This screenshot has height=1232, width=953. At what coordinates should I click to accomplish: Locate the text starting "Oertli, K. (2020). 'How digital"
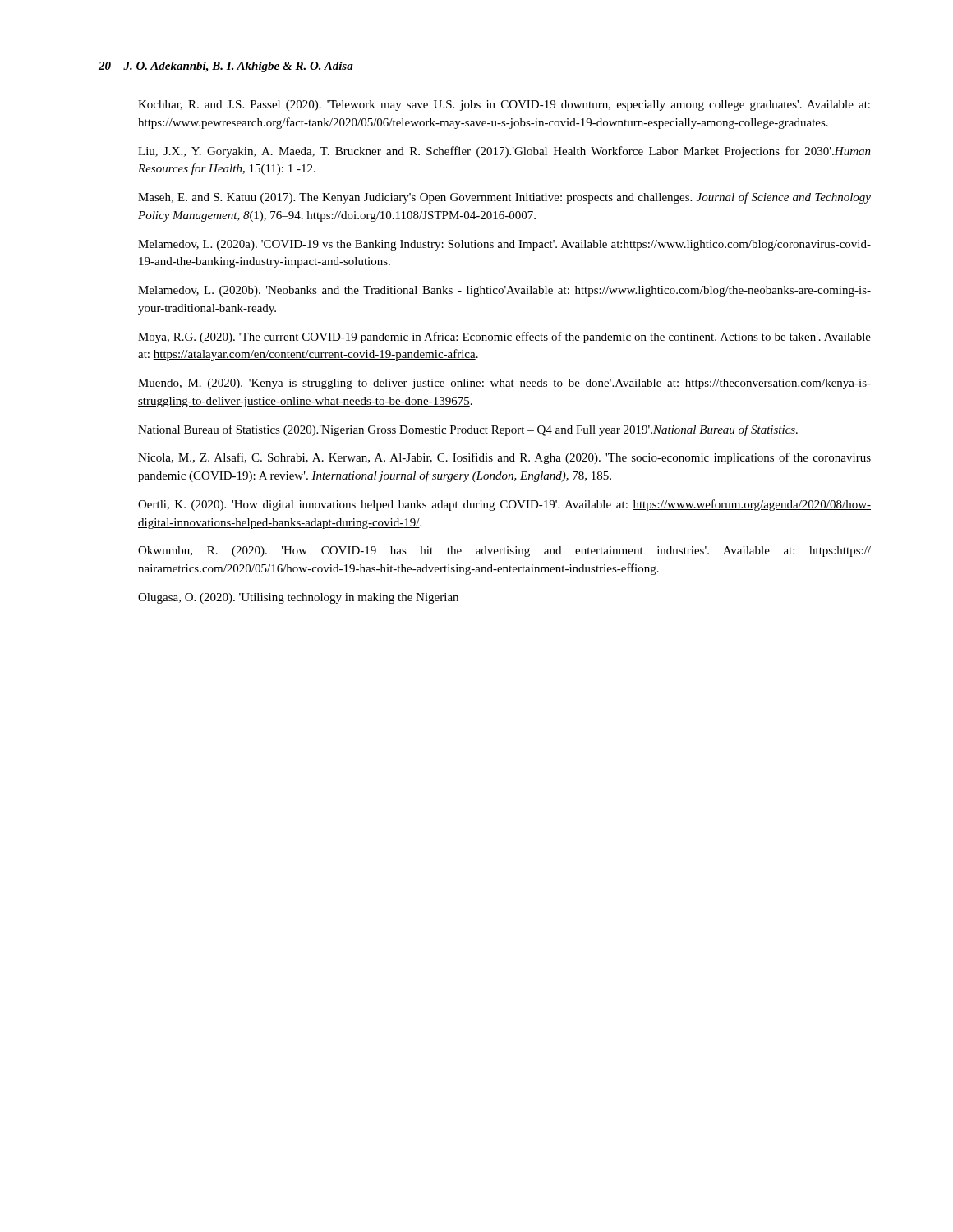tap(485, 514)
